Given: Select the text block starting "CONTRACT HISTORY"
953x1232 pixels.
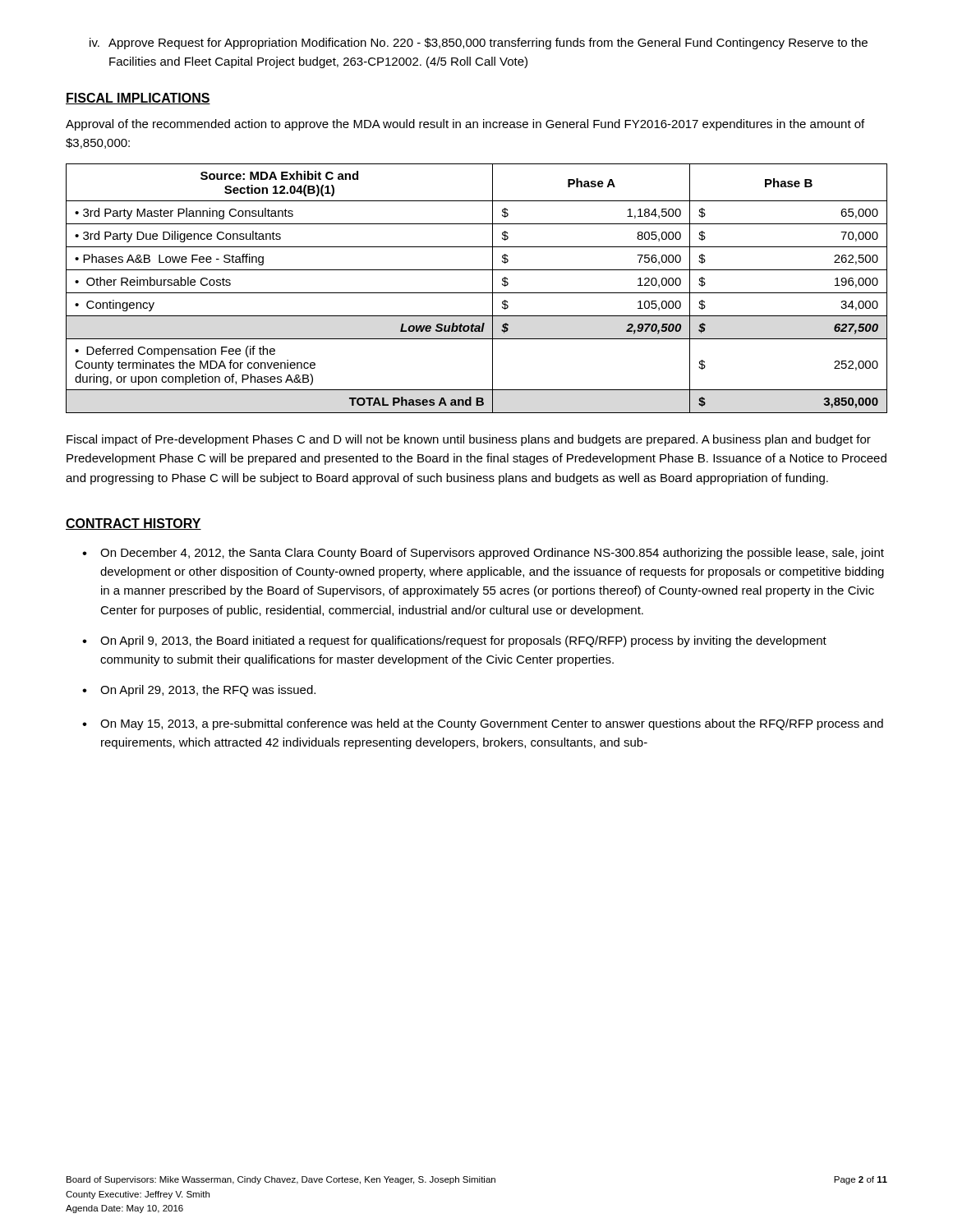Looking at the screenshot, I should click(x=133, y=523).
